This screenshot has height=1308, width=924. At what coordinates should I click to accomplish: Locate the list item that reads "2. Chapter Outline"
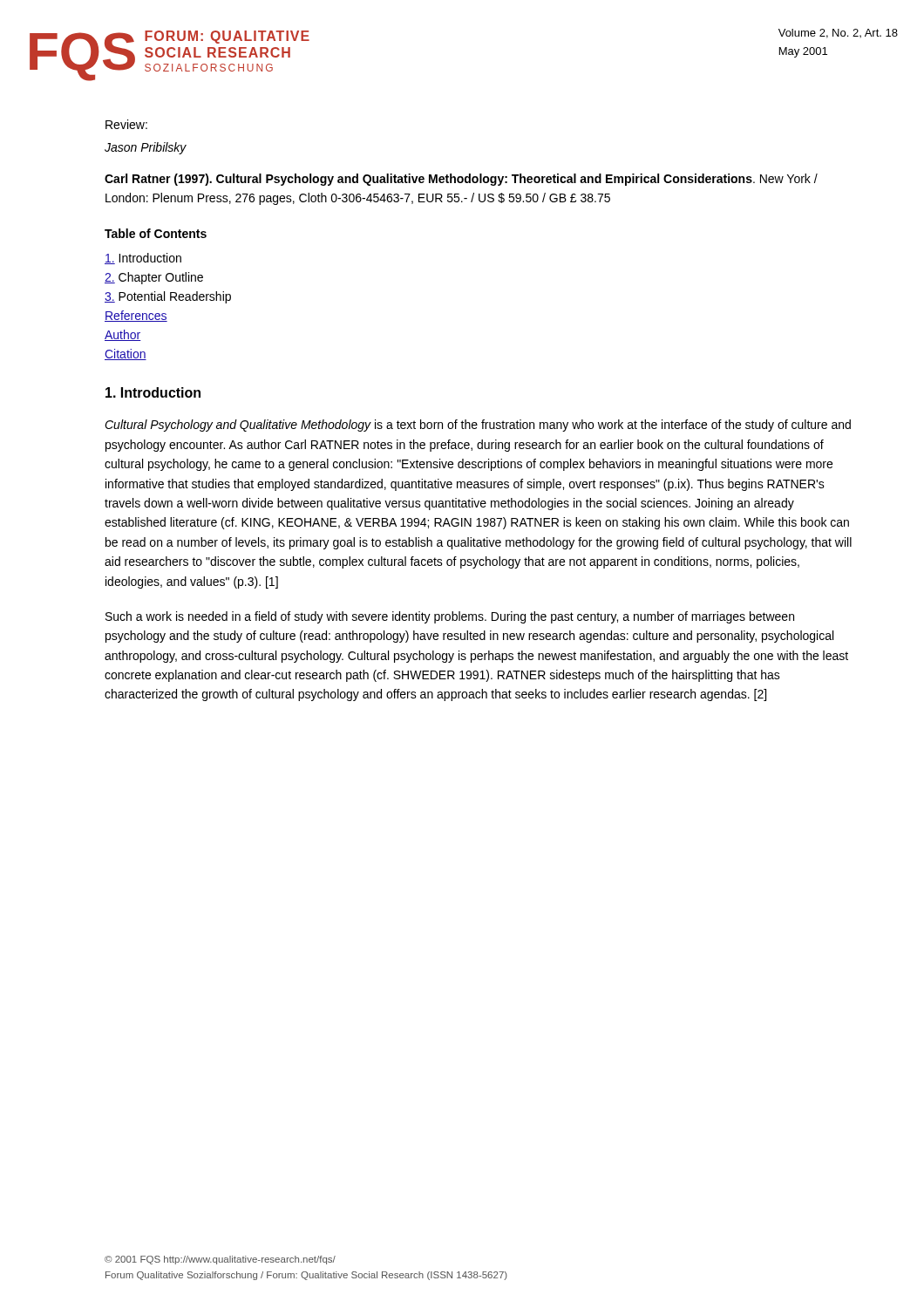click(154, 278)
